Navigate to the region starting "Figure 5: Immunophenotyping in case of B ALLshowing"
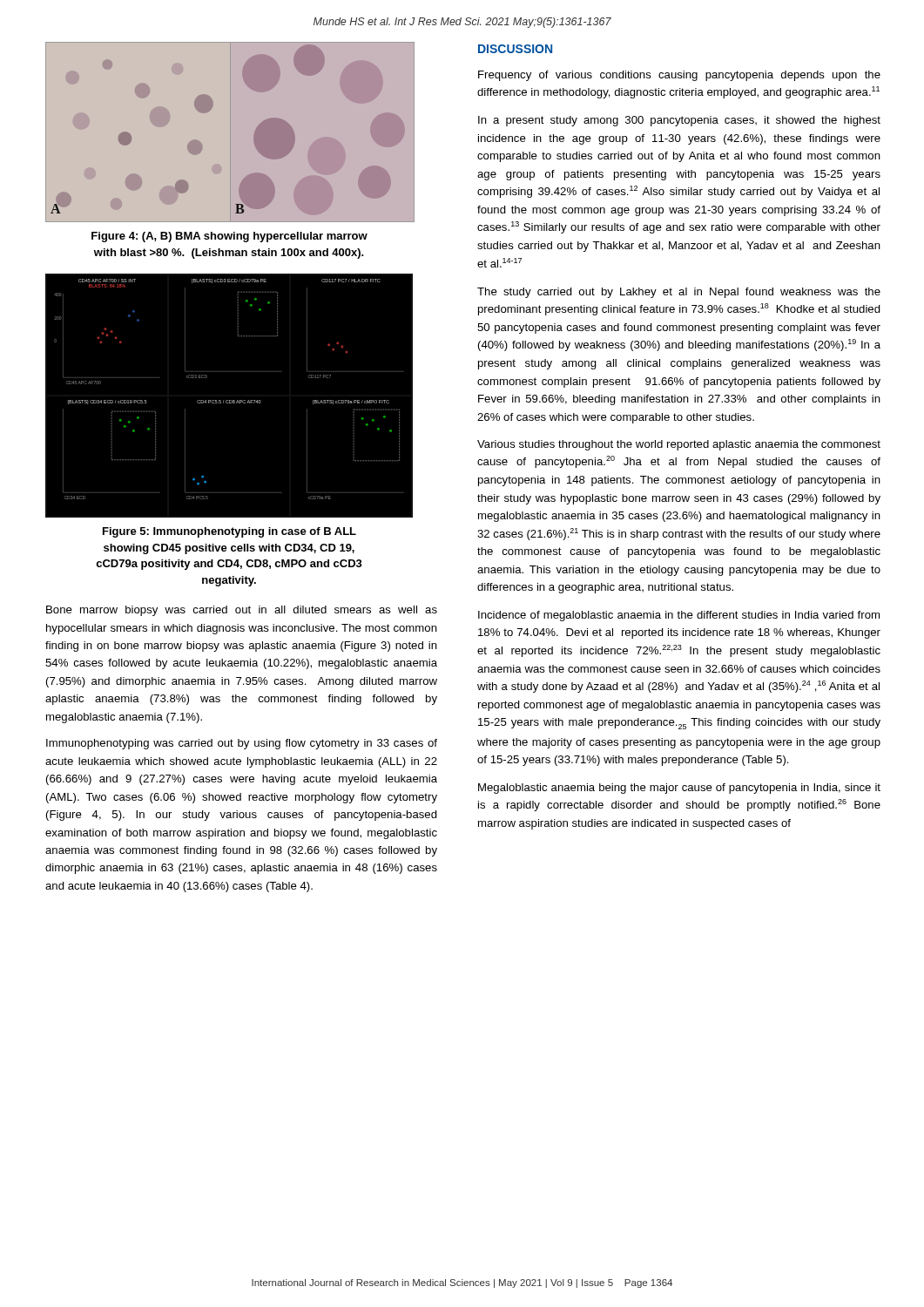924x1307 pixels. pyautogui.click(x=229, y=555)
